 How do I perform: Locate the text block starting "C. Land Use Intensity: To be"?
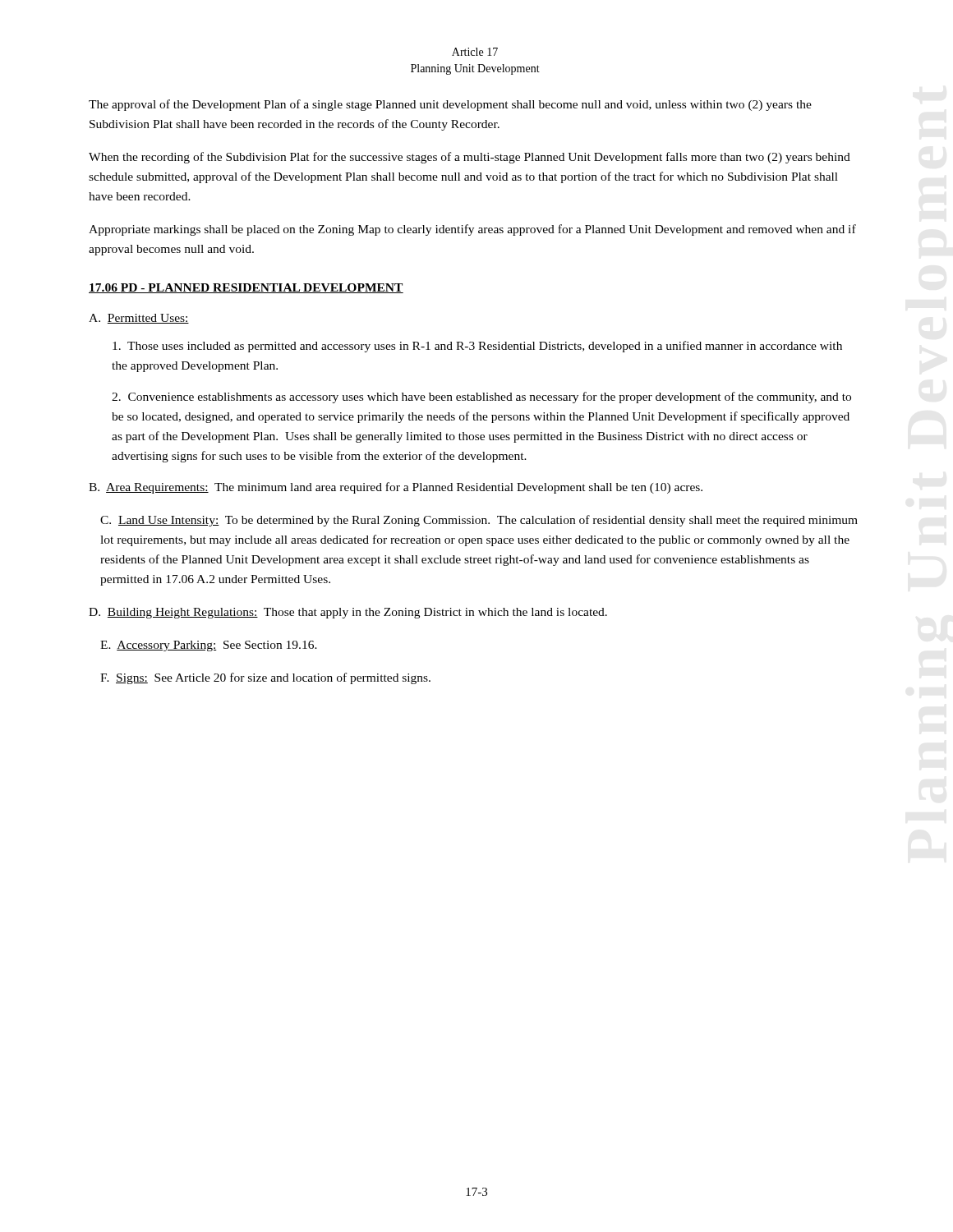(479, 549)
